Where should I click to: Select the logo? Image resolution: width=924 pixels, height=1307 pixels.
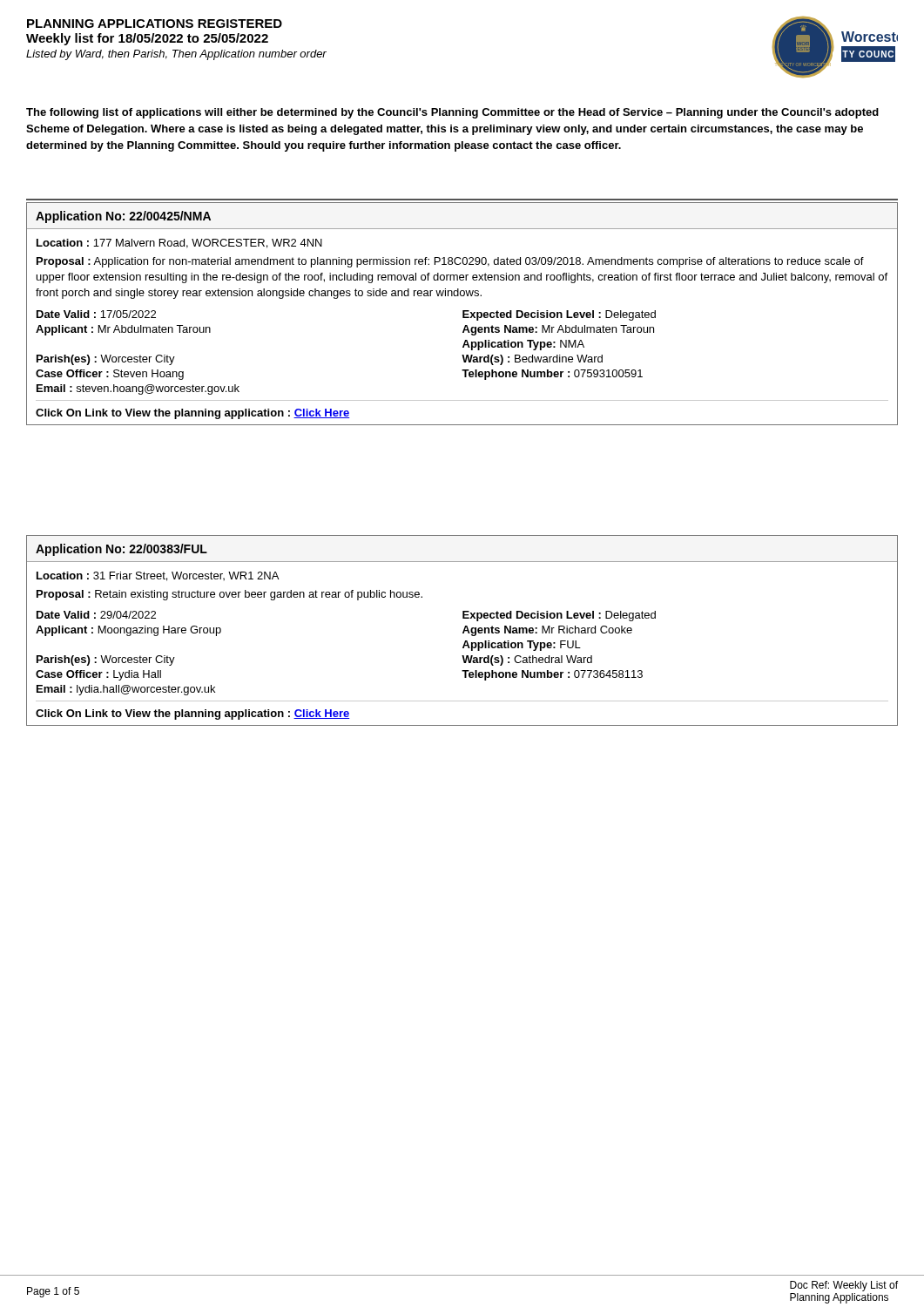coord(835,48)
